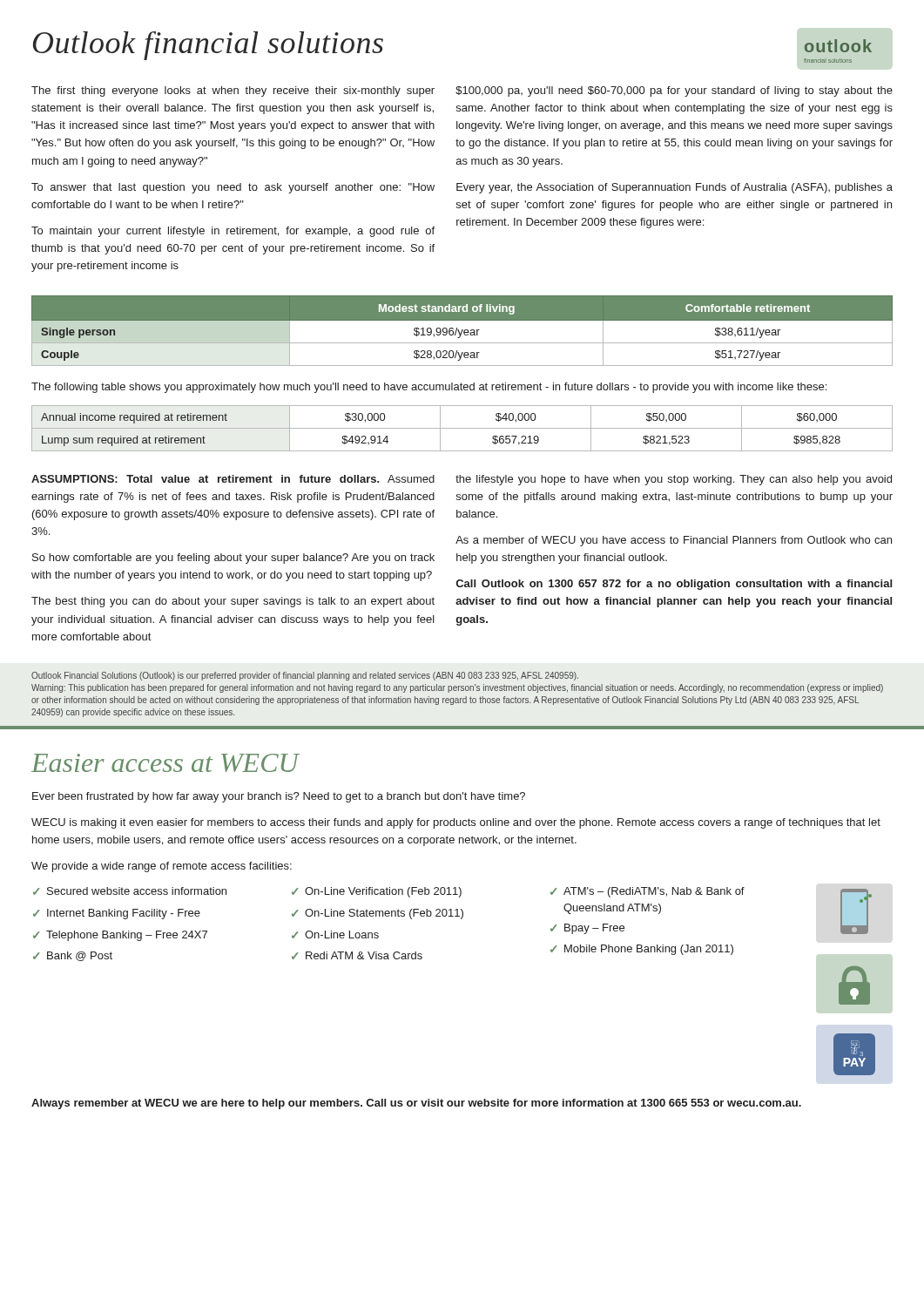The width and height of the screenshot is (924, 1307).
Task: Point to the block beginning "The first thing everyone looks at when"
Action: point(233,125)
